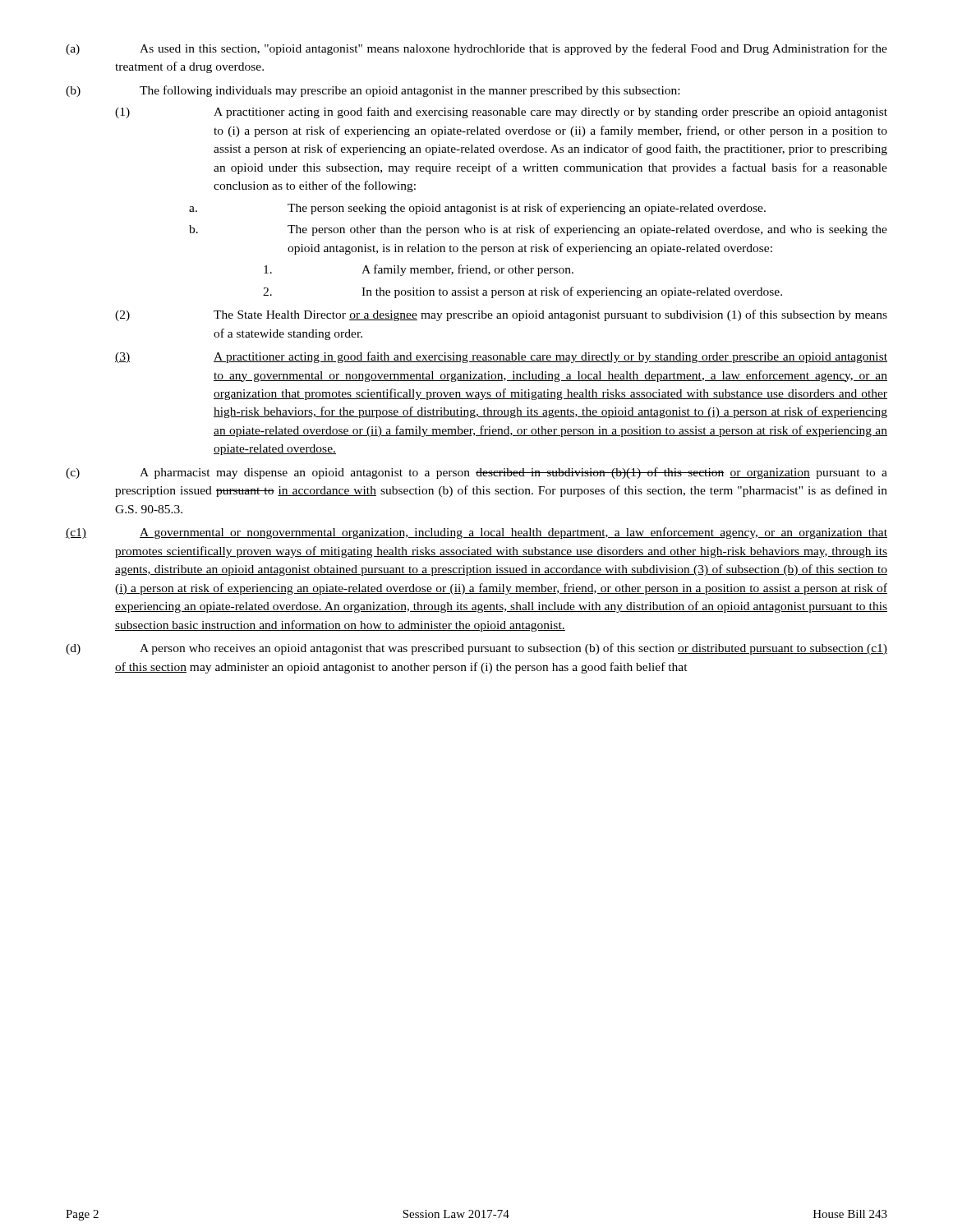Click on the text block that says "(c1)A governmental or"

[476, 577]
